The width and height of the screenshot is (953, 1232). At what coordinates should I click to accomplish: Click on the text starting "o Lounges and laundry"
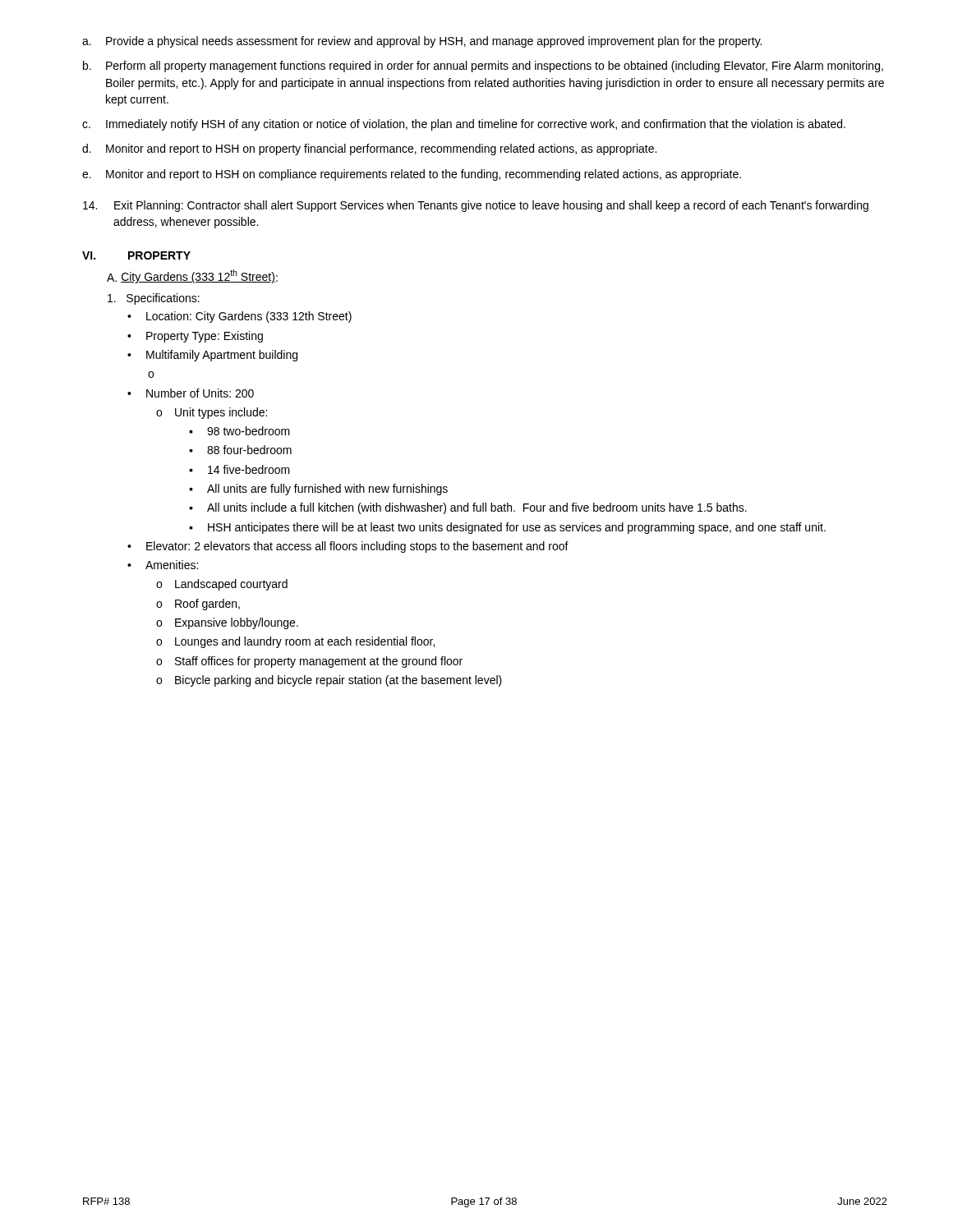pos(295,642)
